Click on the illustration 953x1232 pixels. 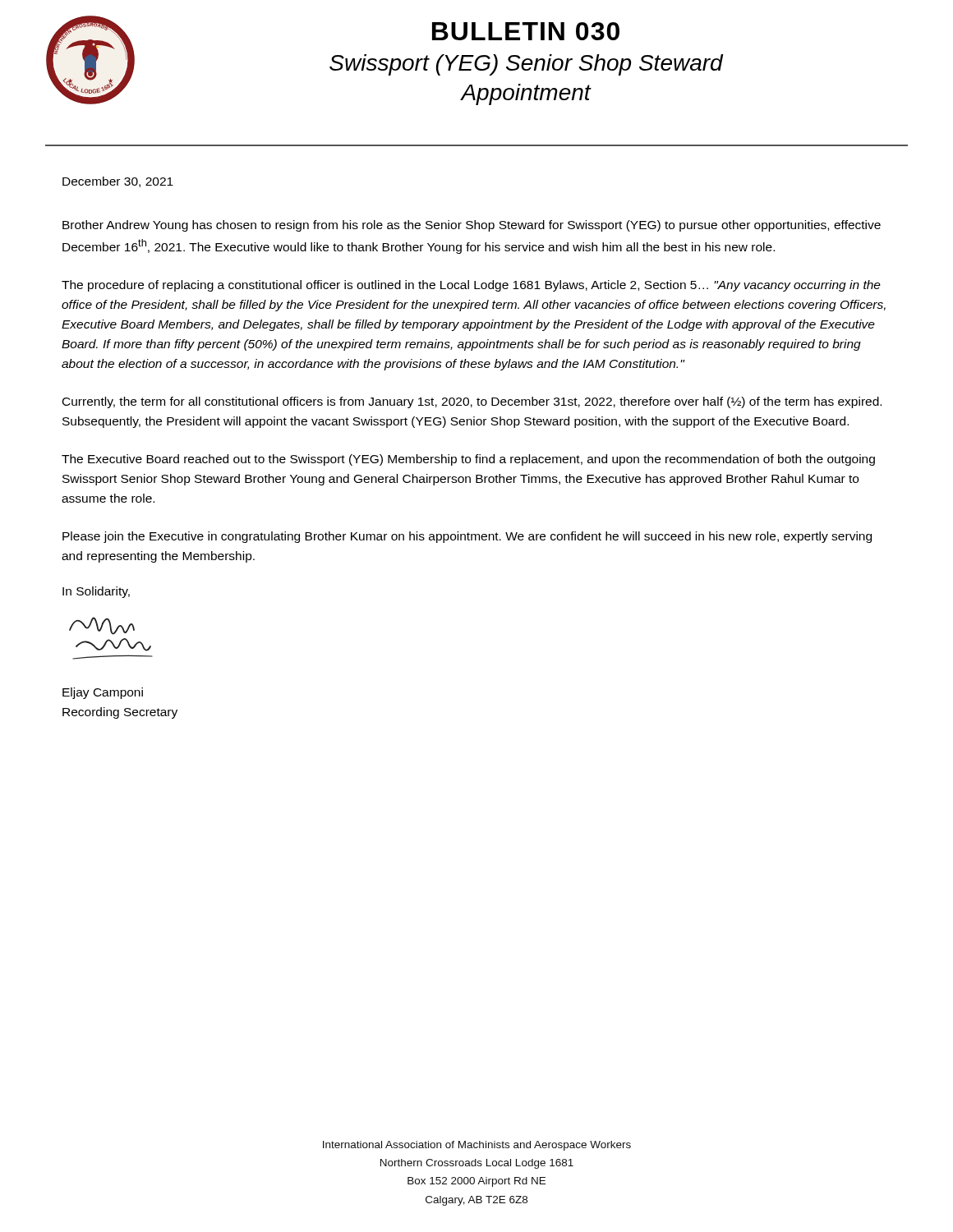click(127, 643)
